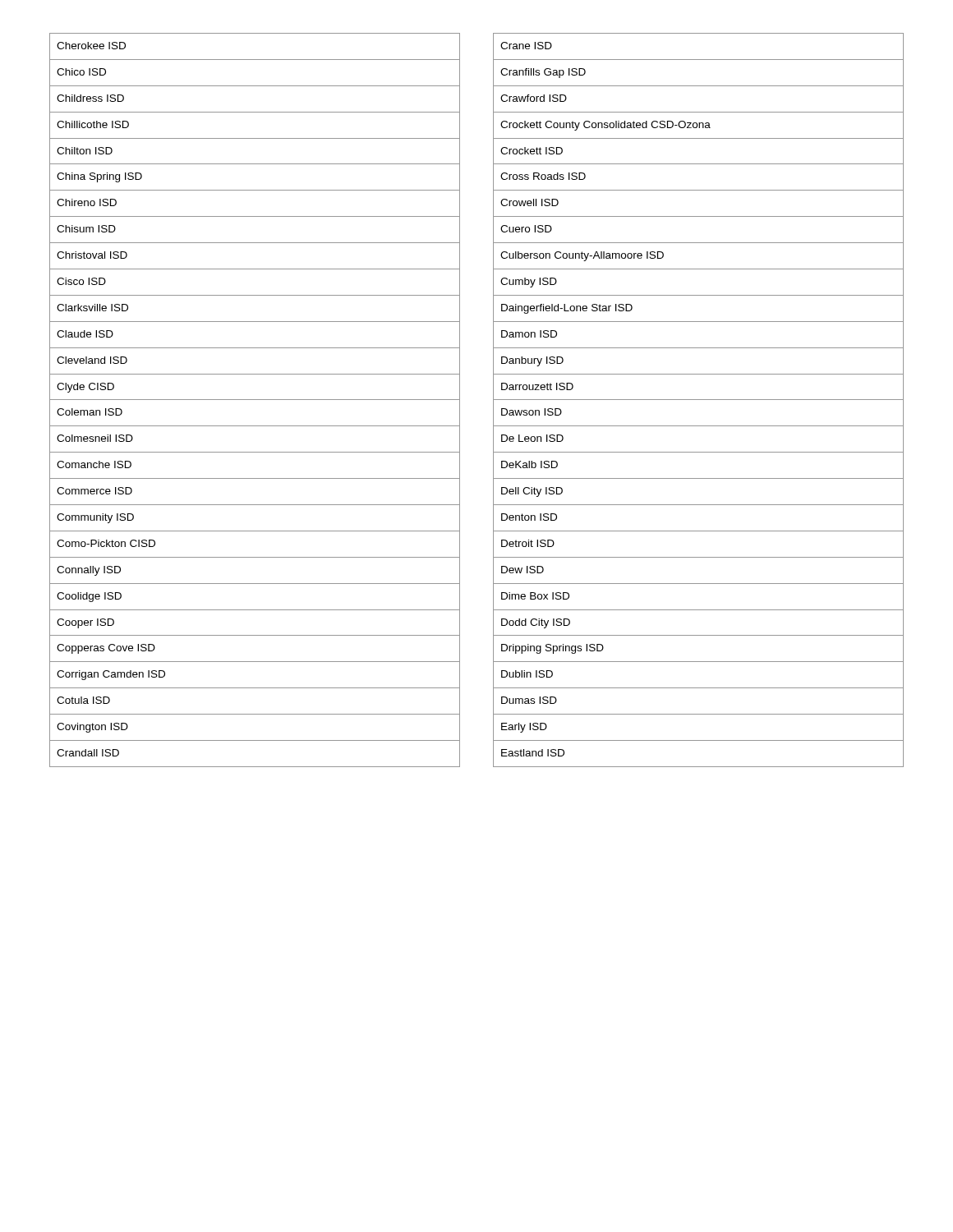The height and width of the screenshot is (1232, 953).
Task: Click on the block starting "Crockett ISD"
Action: tap(532, 150)
